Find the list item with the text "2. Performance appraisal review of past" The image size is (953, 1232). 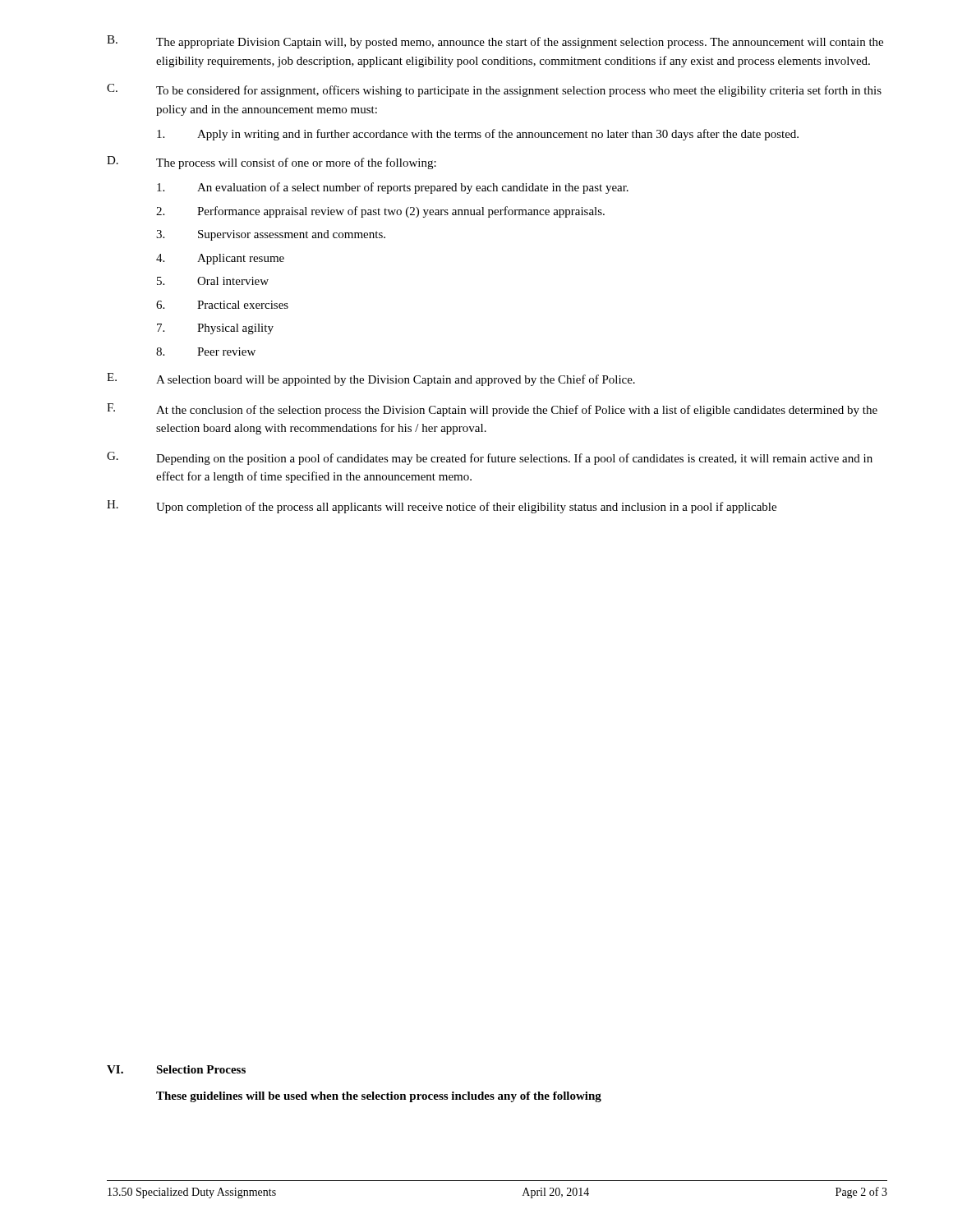[x=522, y=211]
